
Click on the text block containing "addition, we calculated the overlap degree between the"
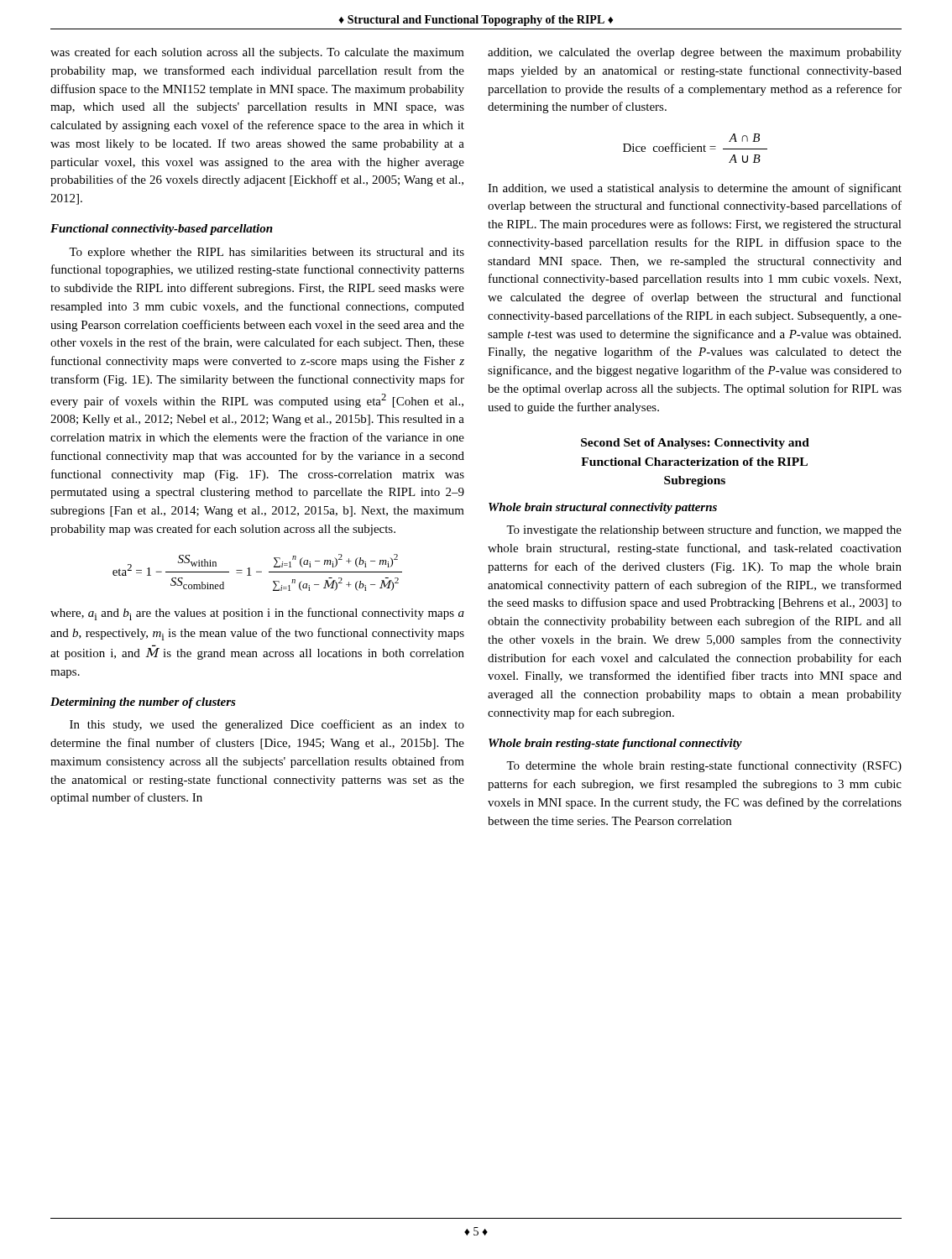coord(695,80)
